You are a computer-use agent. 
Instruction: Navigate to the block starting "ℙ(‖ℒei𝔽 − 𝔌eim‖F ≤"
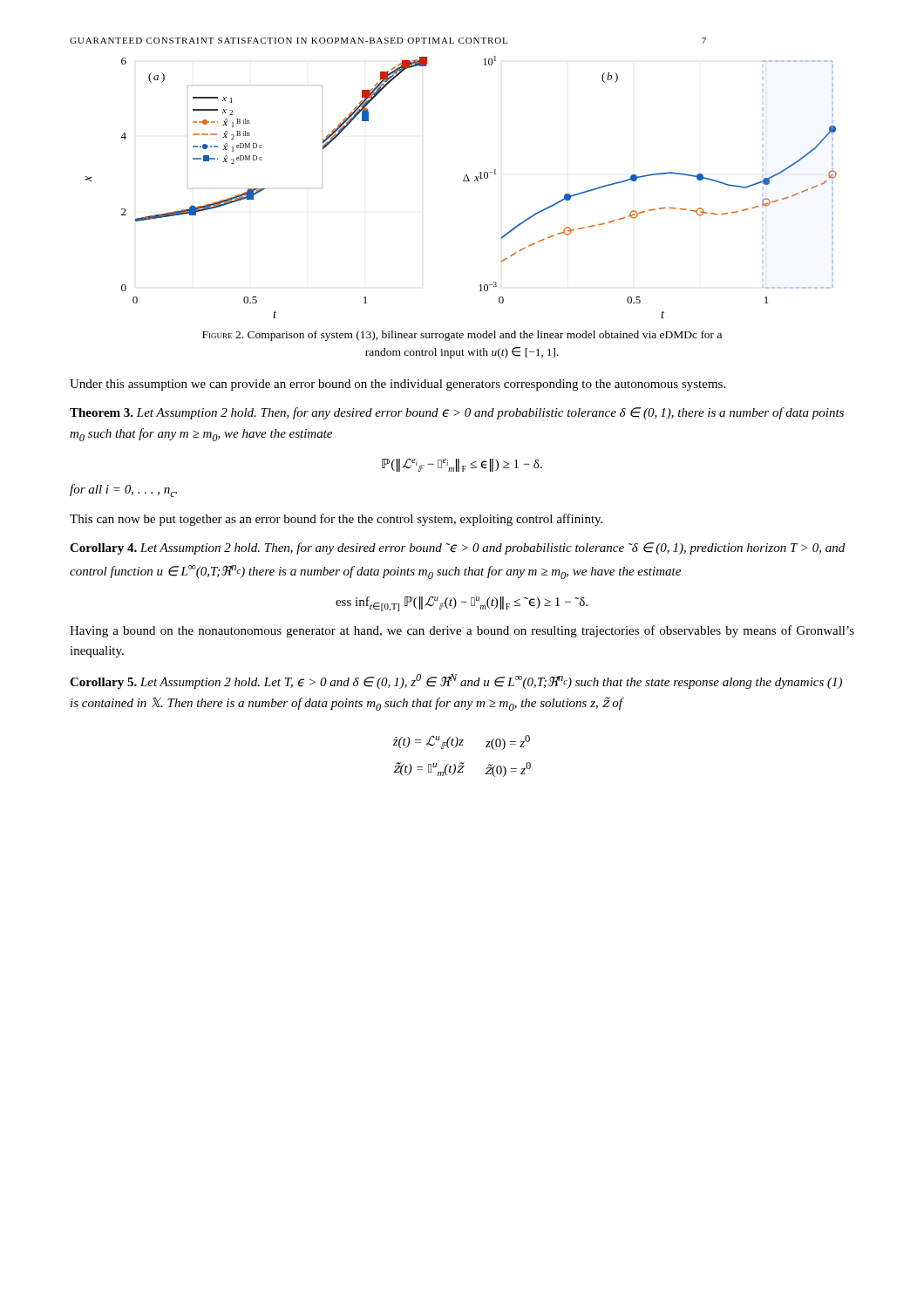pos(462,464)
